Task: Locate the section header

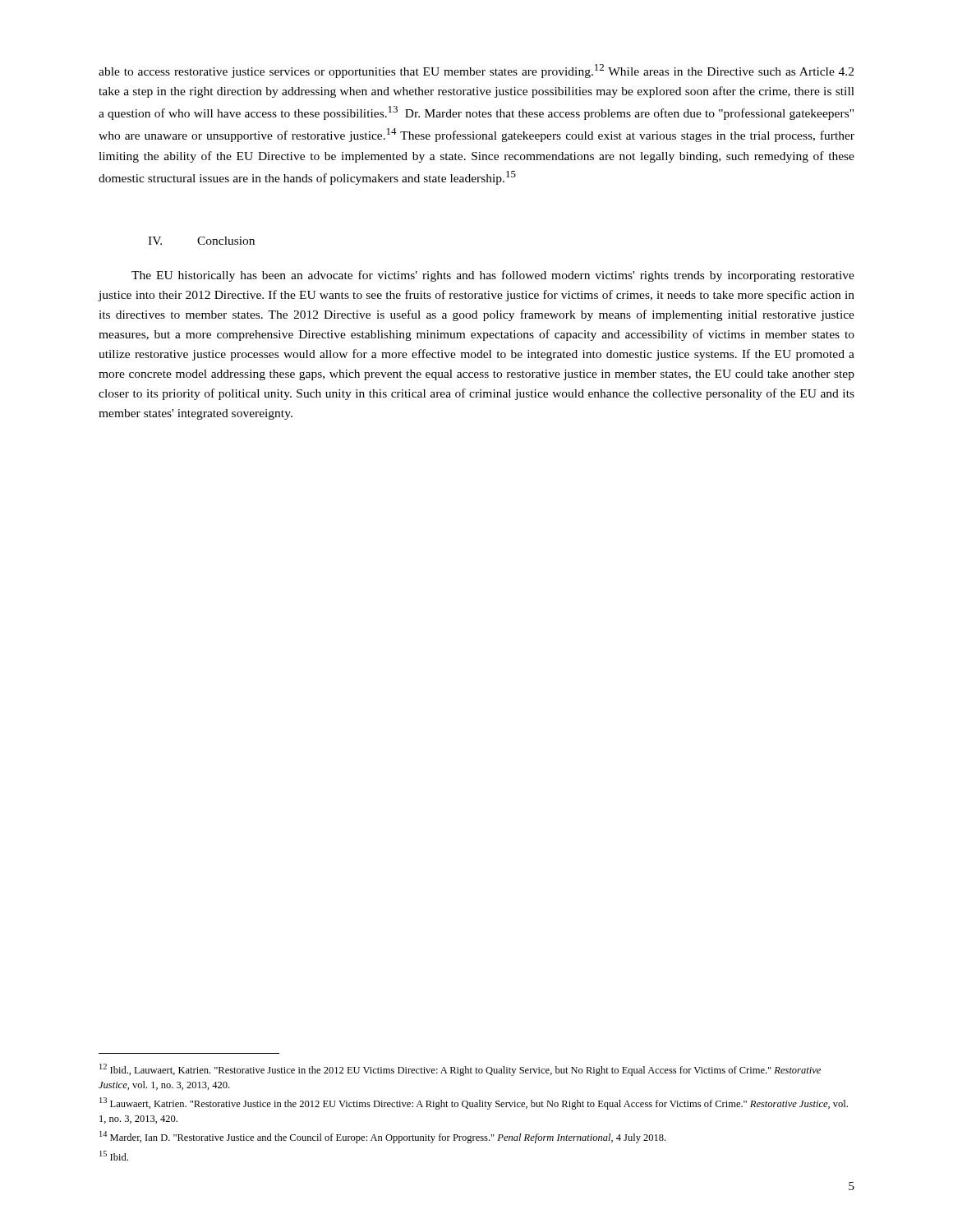Action: coord(202,240)
